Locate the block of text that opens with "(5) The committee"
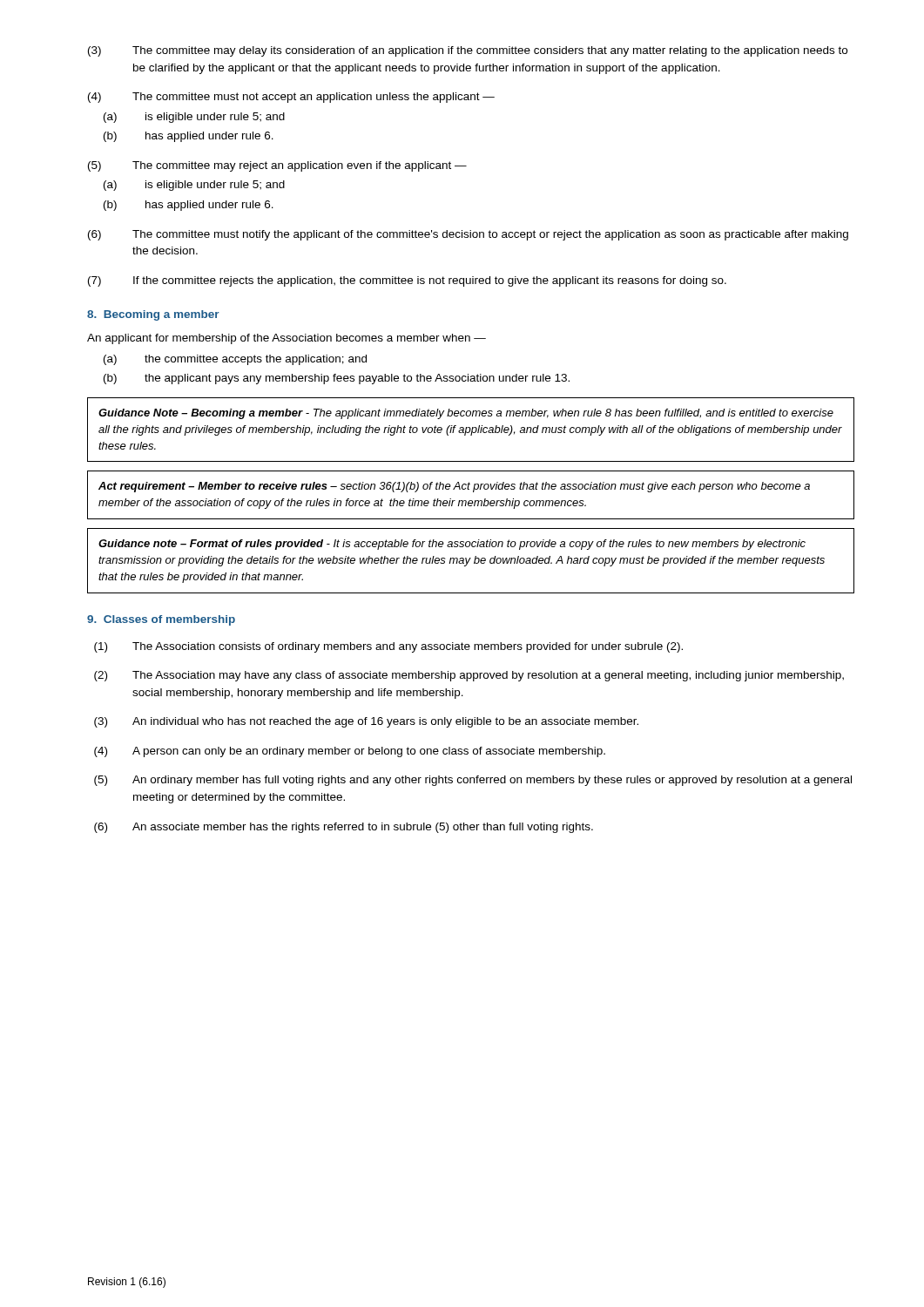Image resolution: width=924 pixels, height=1307 pixels. [277, 166]
